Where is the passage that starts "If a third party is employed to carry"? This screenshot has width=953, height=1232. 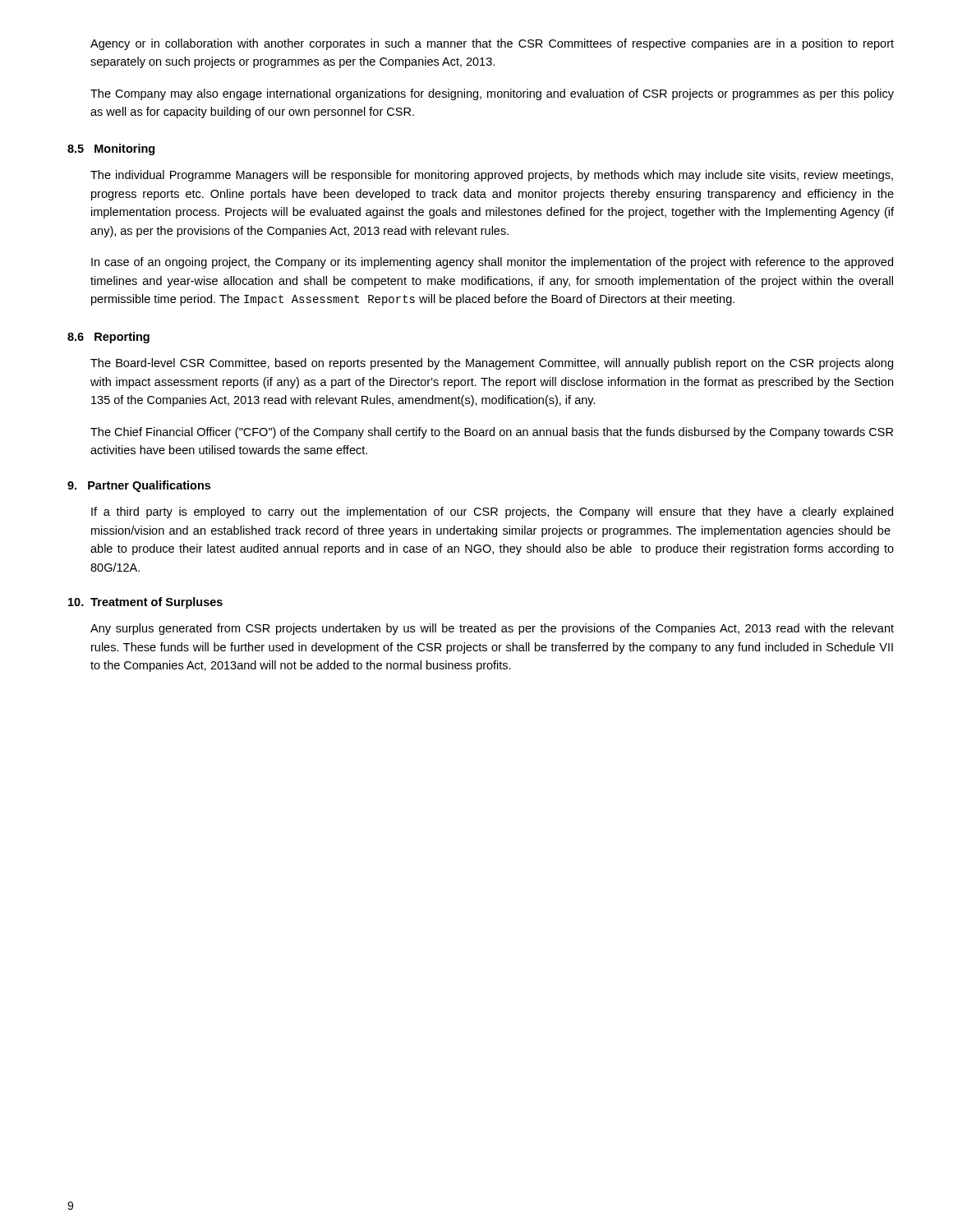pos(492,539)
